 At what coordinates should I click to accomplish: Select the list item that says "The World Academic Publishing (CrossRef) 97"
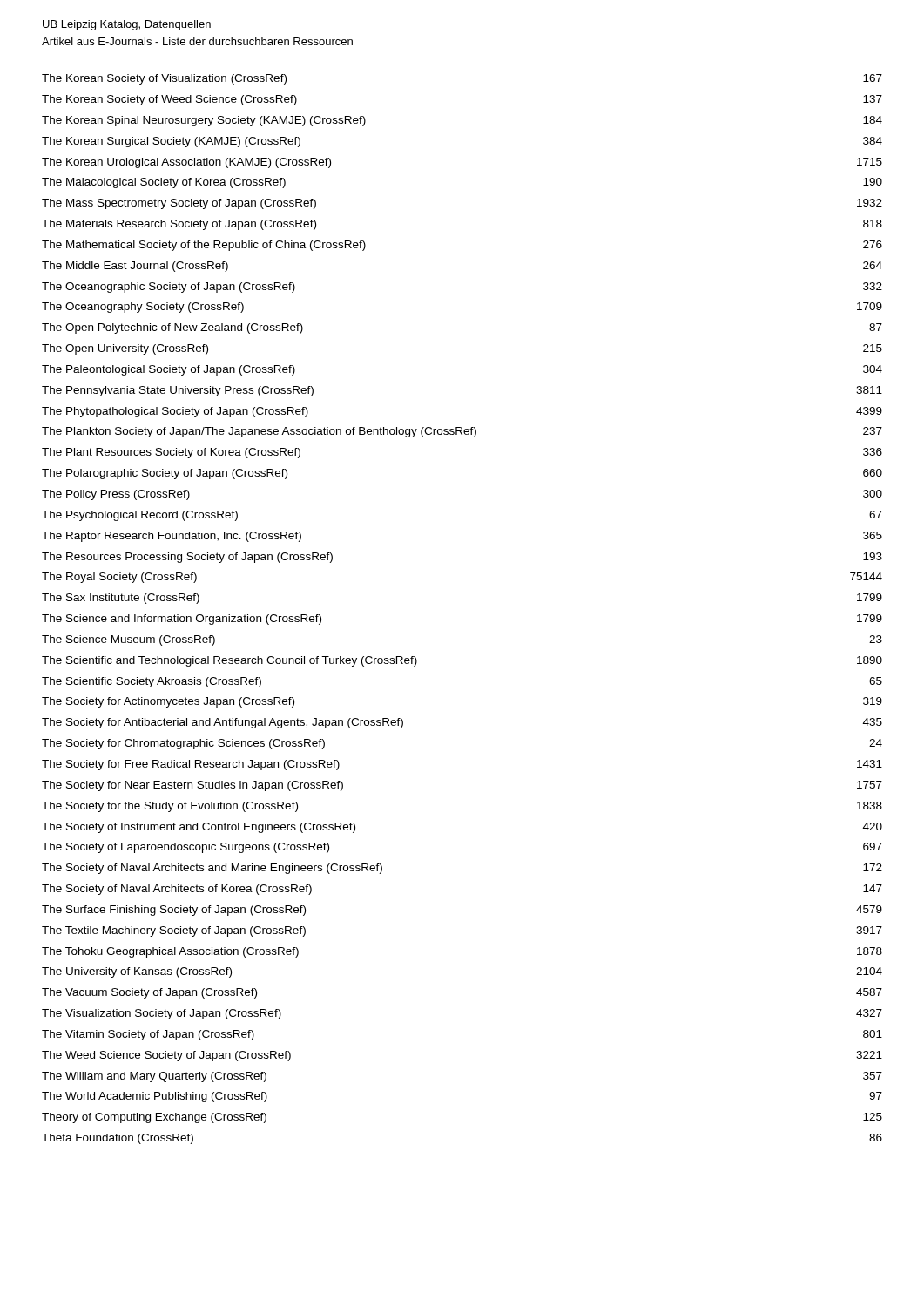[x=157, y=1097]
